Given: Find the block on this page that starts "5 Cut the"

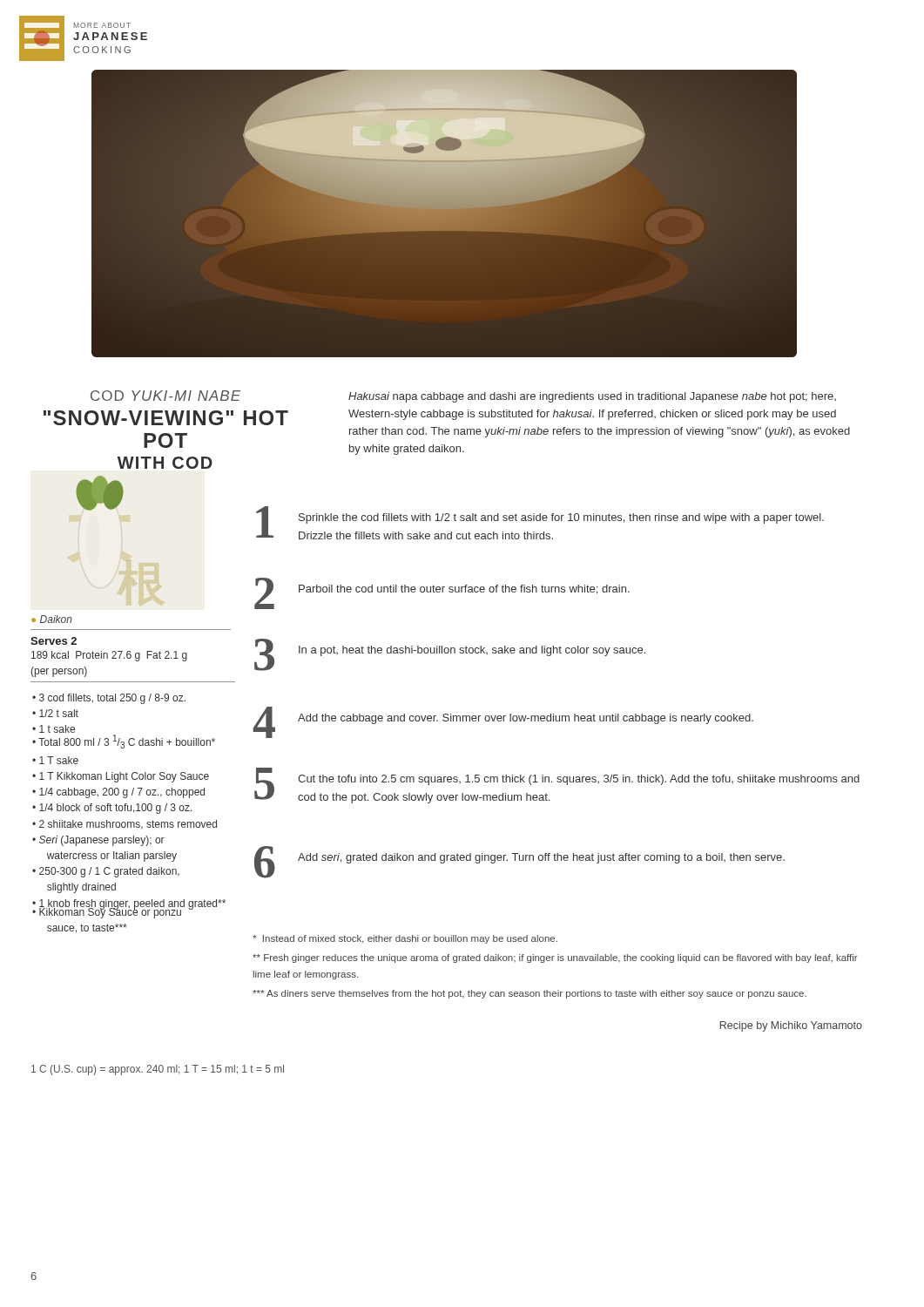Looking at the screenshot, I should (x=557, y=786).
